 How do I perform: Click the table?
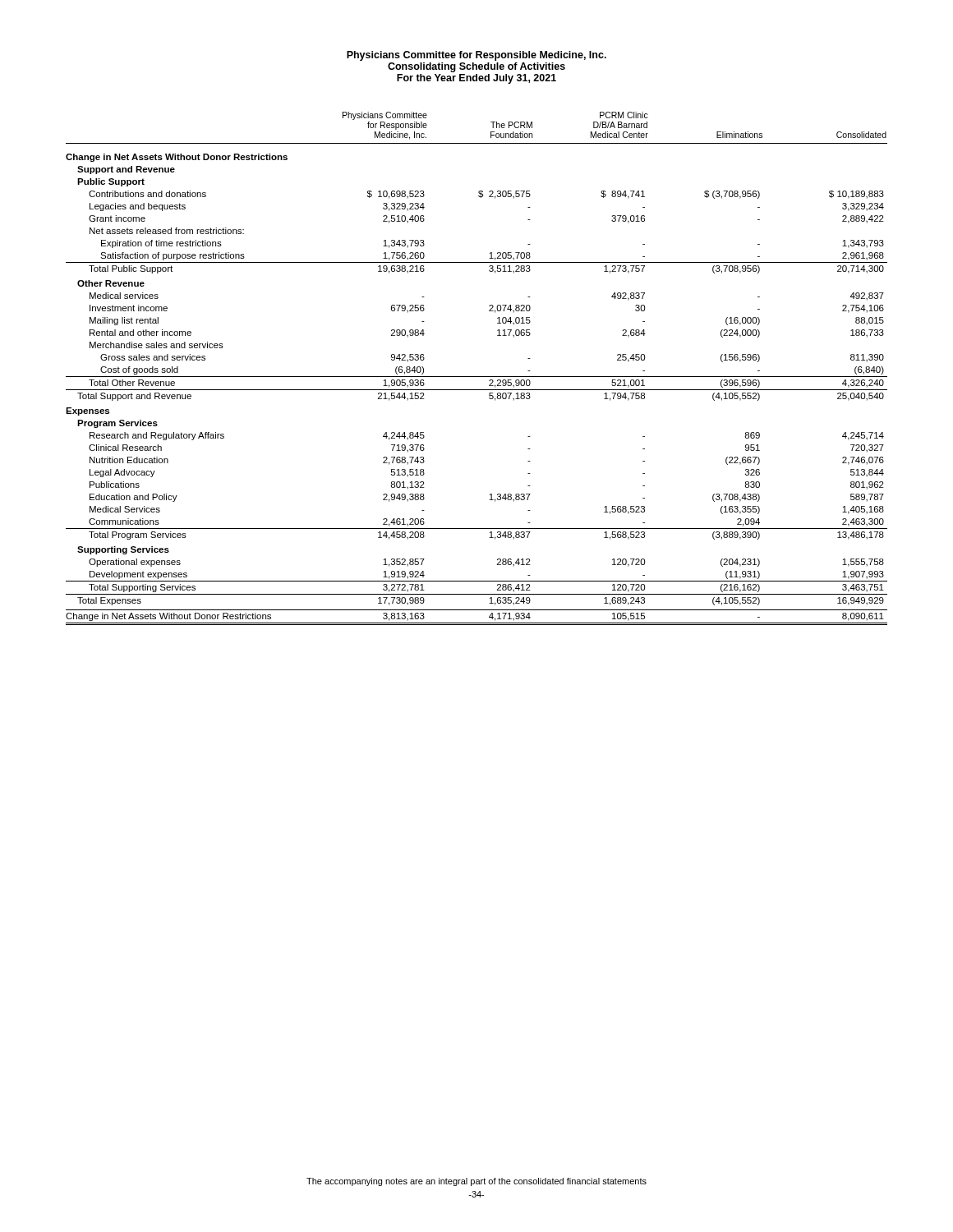[476, 366]
